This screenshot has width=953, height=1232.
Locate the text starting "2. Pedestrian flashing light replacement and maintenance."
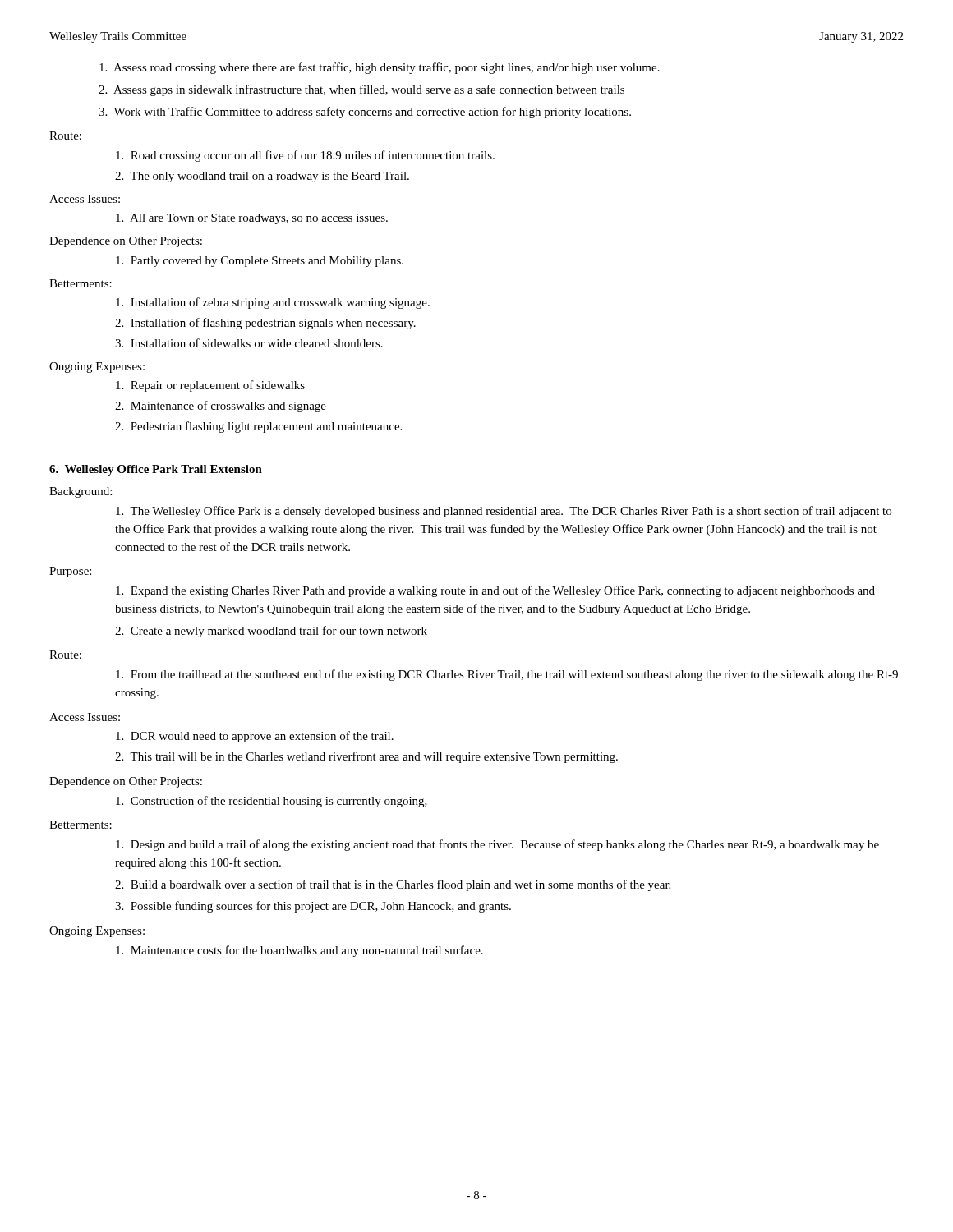[259, 426]
